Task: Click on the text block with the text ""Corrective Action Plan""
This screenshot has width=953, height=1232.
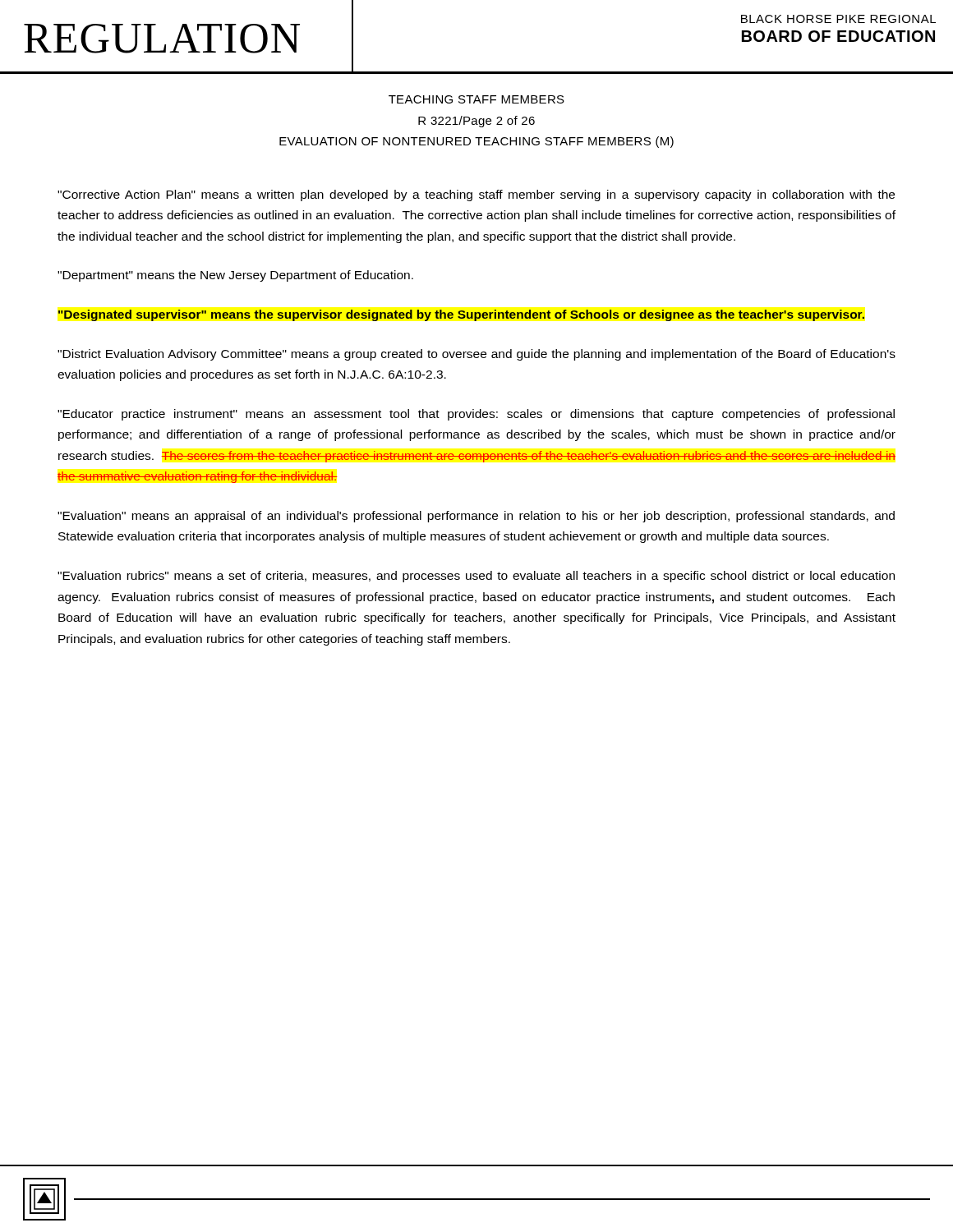Action: coord(476,215)
